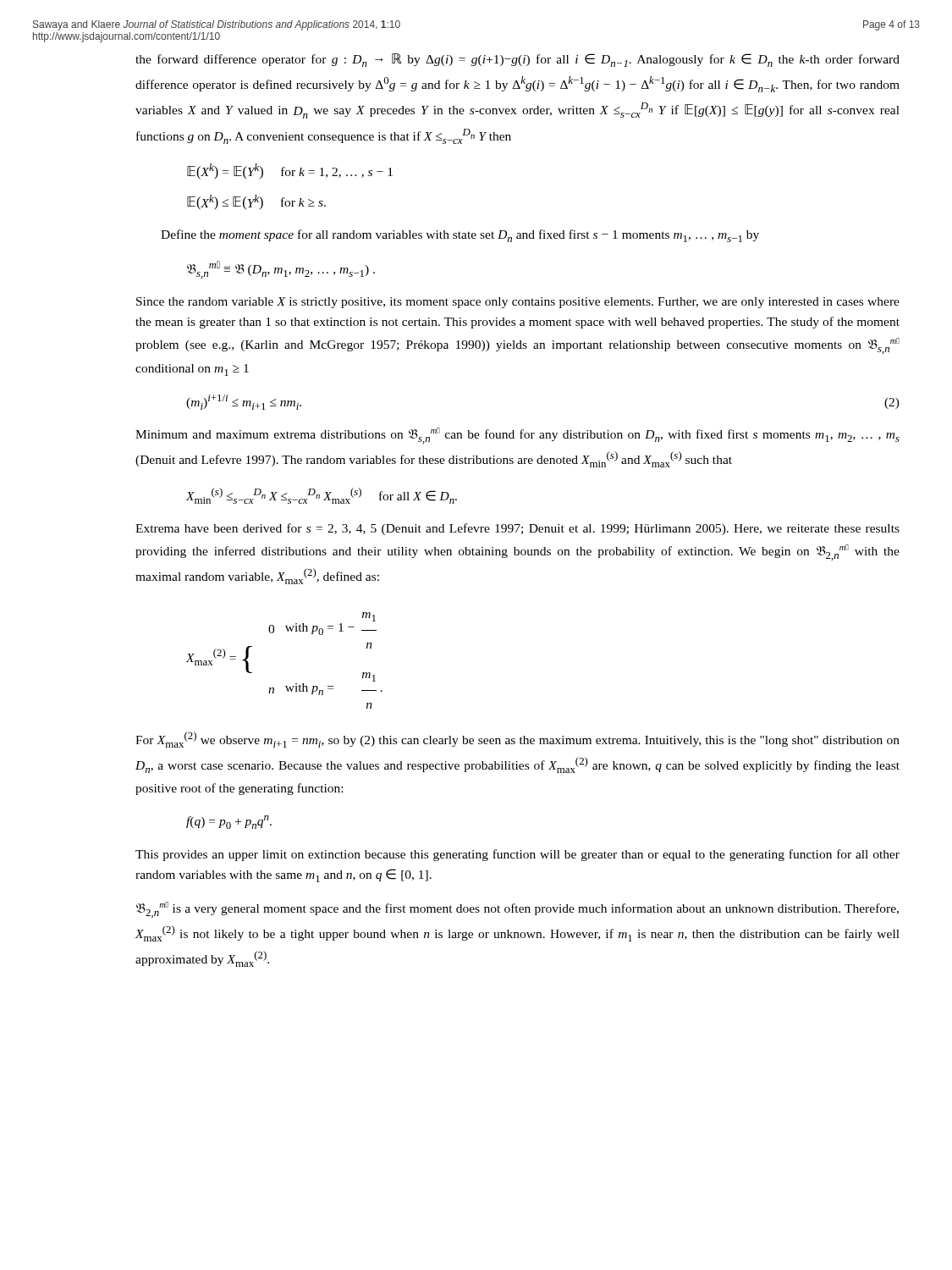952x1270 pixels.
Task: Locate the block of text that opens with "This provides an upper"
Action: click(x=517, y=865)
